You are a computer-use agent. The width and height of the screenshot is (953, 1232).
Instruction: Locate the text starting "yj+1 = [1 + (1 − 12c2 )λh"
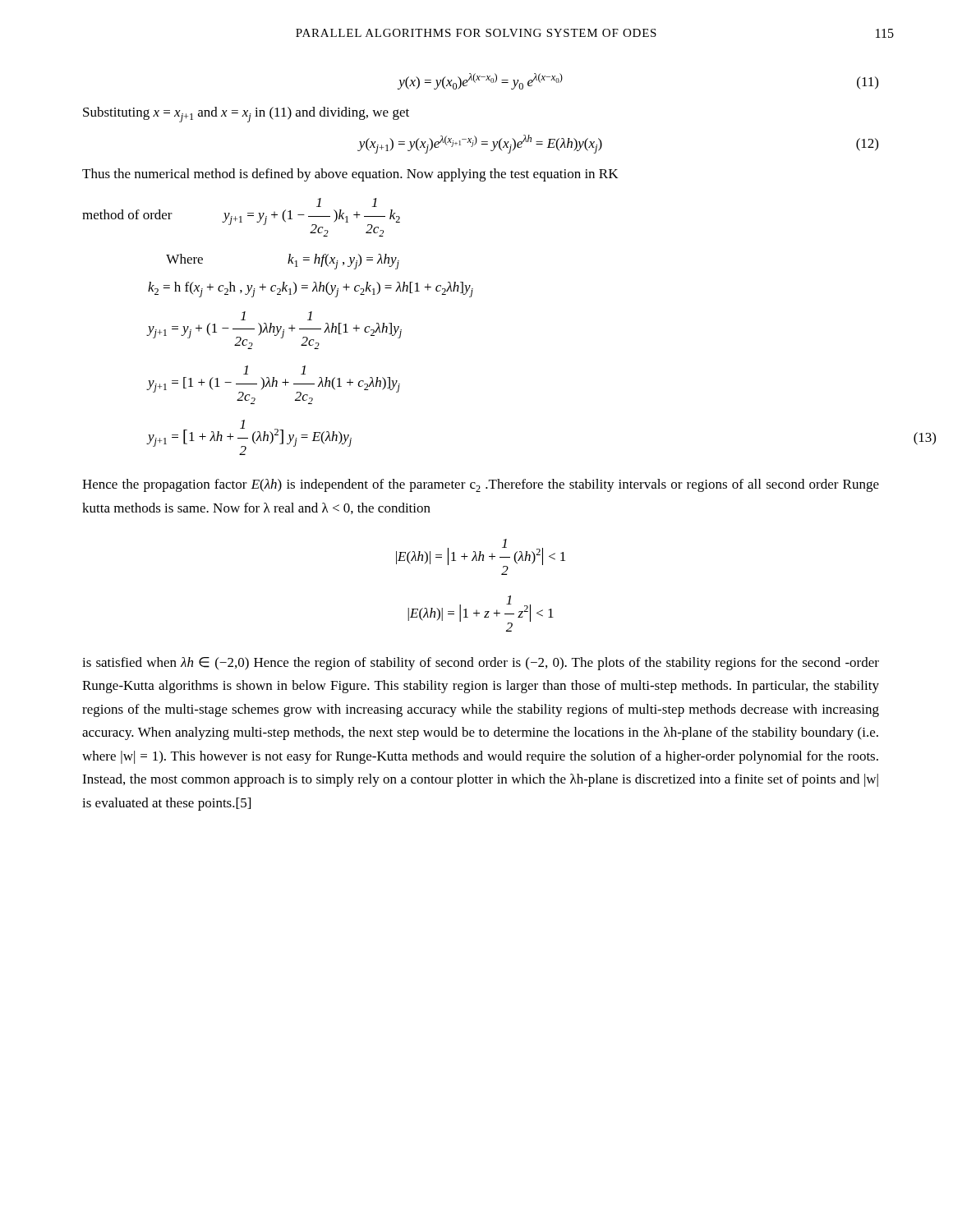click(274, 384)
